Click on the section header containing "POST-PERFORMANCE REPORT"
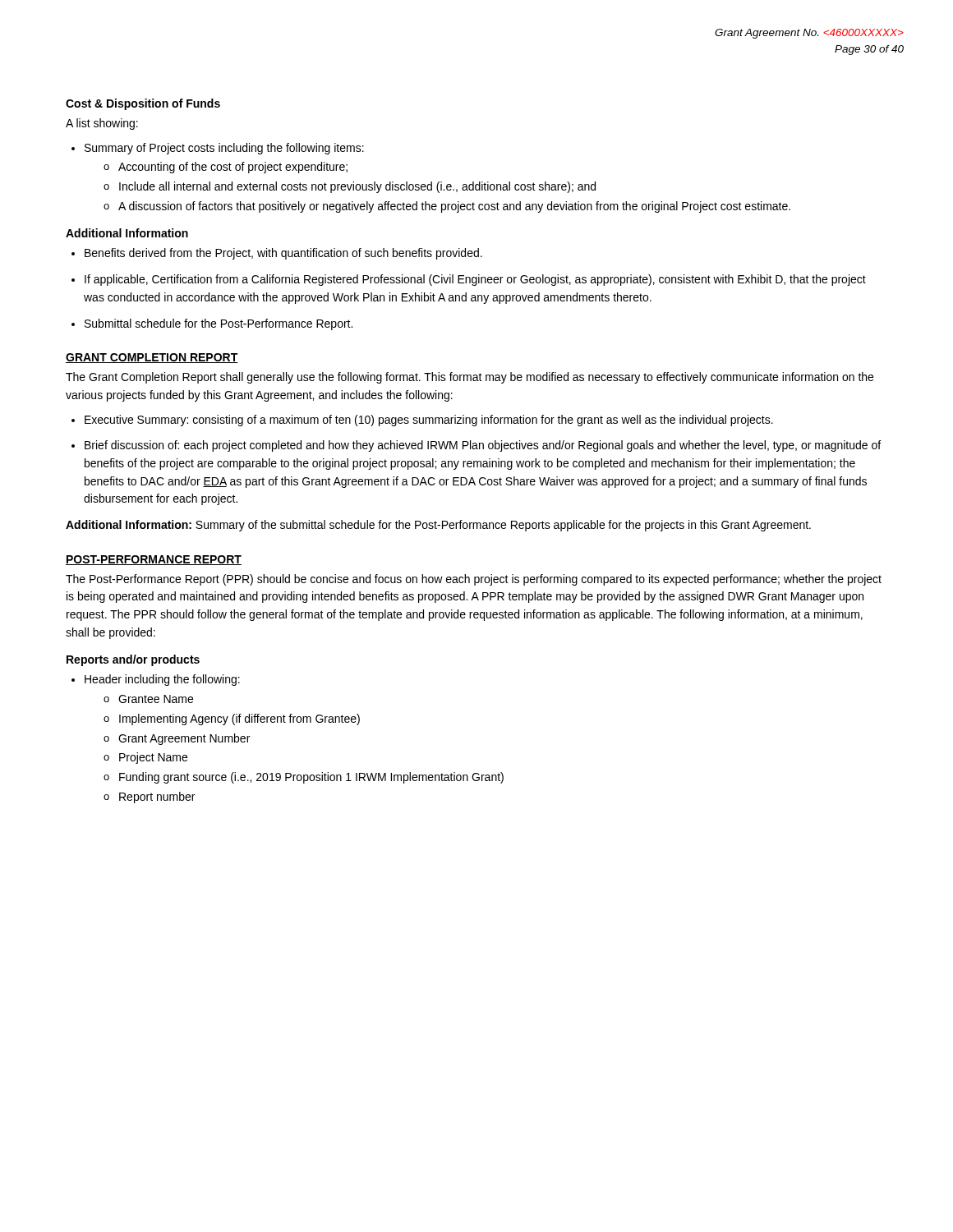Viewport: 953px width, 1232px height. (154, 559)
